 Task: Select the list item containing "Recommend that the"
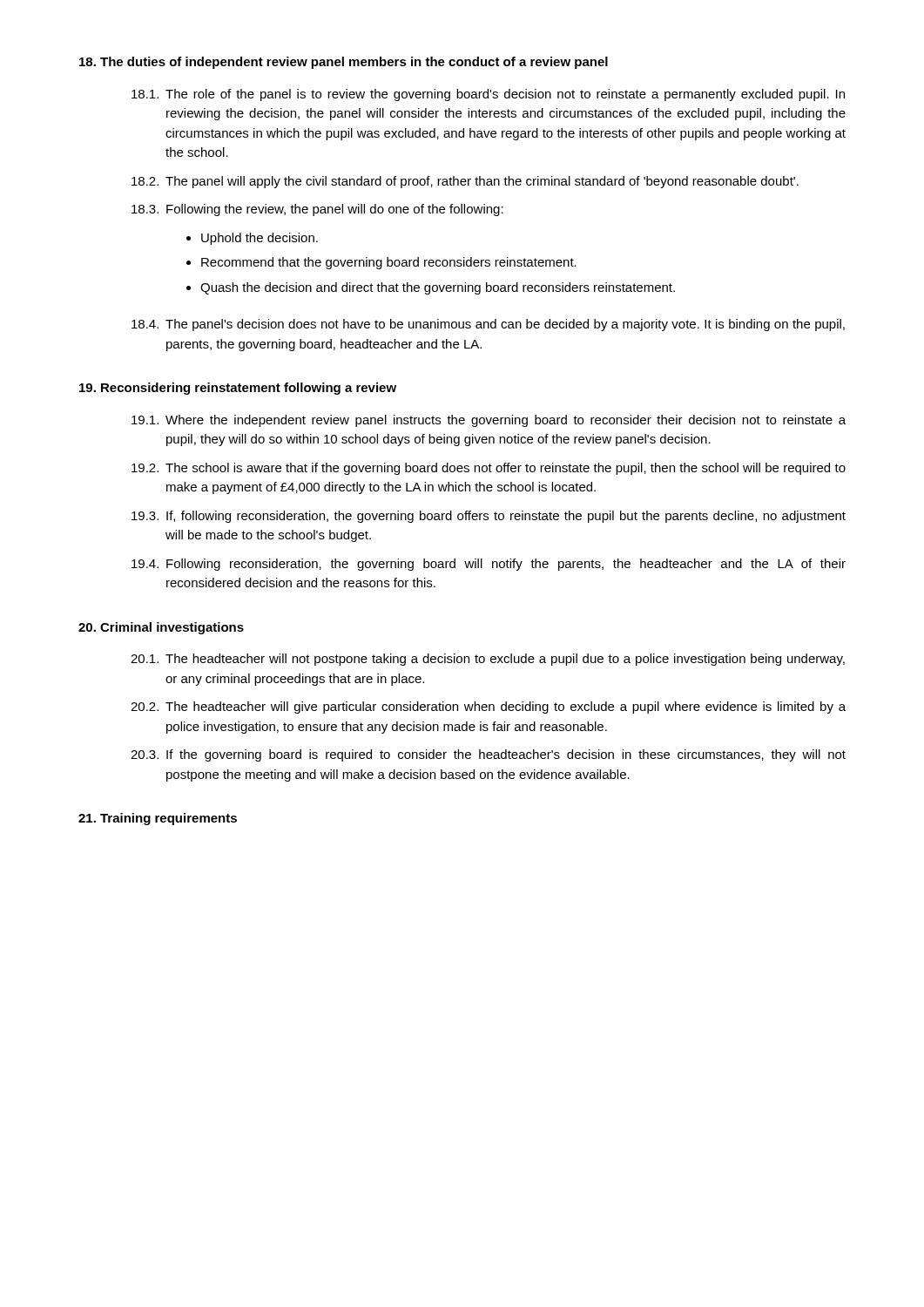[389, 262]
